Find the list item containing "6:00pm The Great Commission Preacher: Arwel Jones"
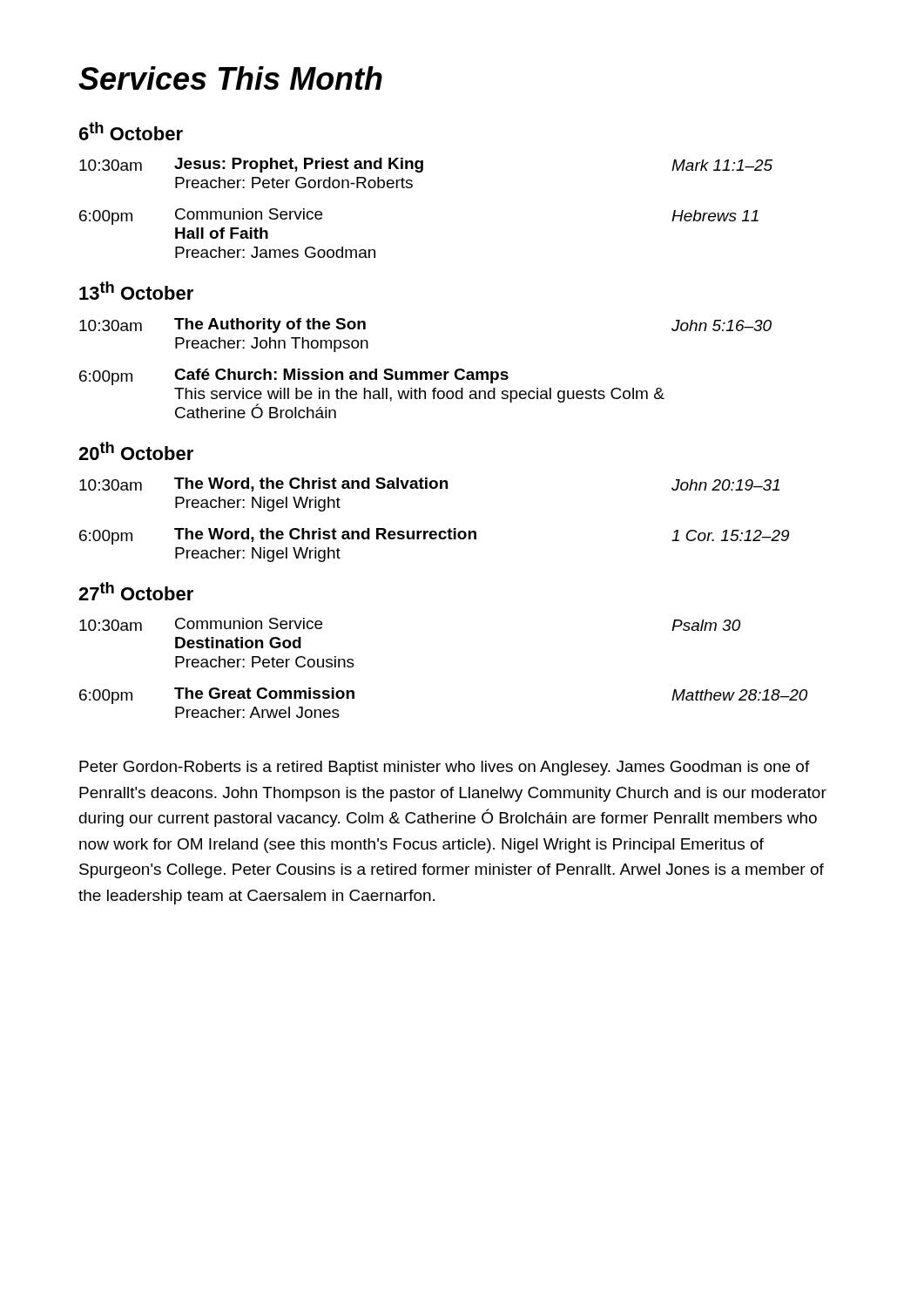Screen dimensions: 1307x924 tap(108, 696)
